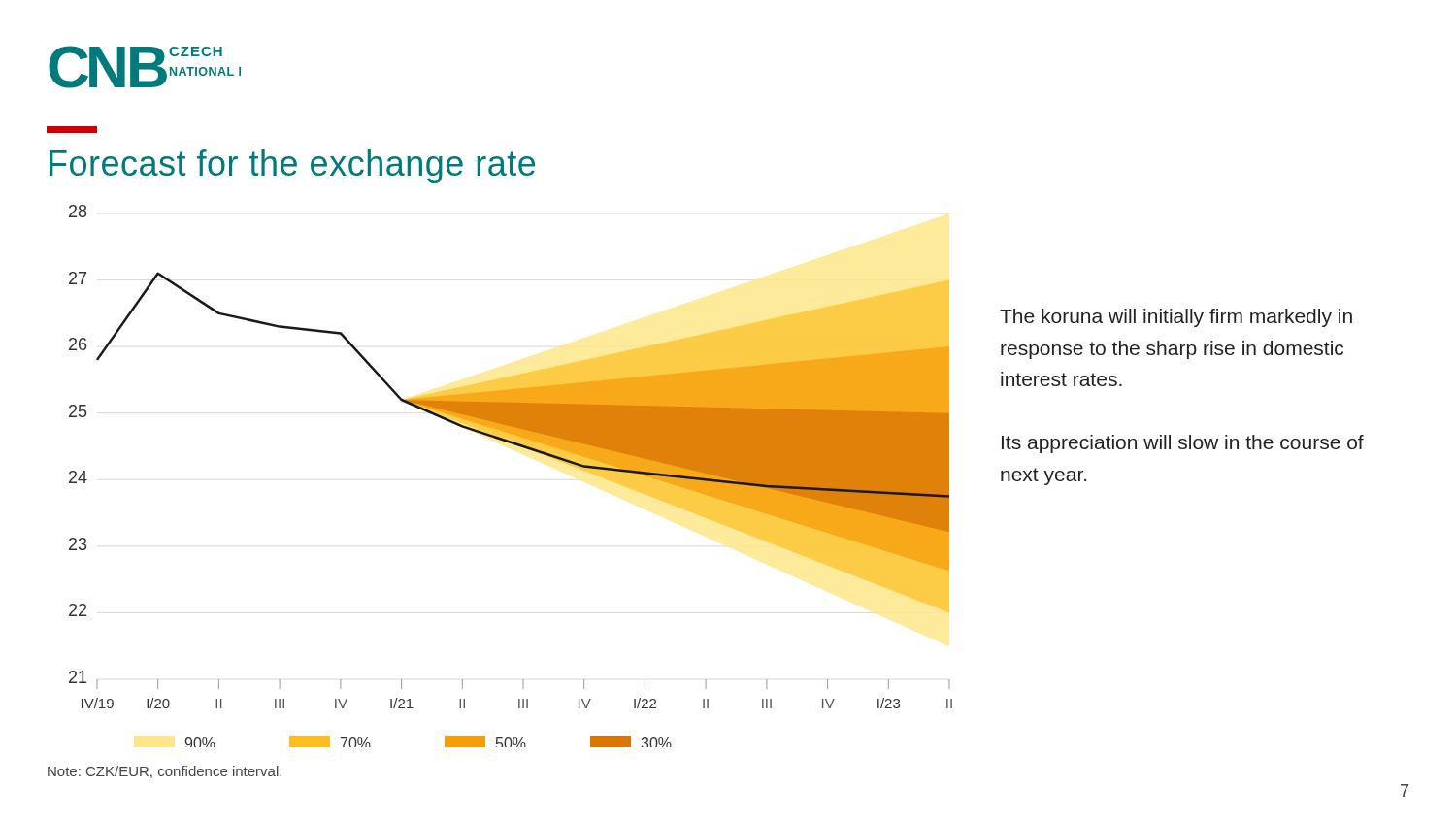Find the element starting "Forecast for the exchange rate"

292,164
